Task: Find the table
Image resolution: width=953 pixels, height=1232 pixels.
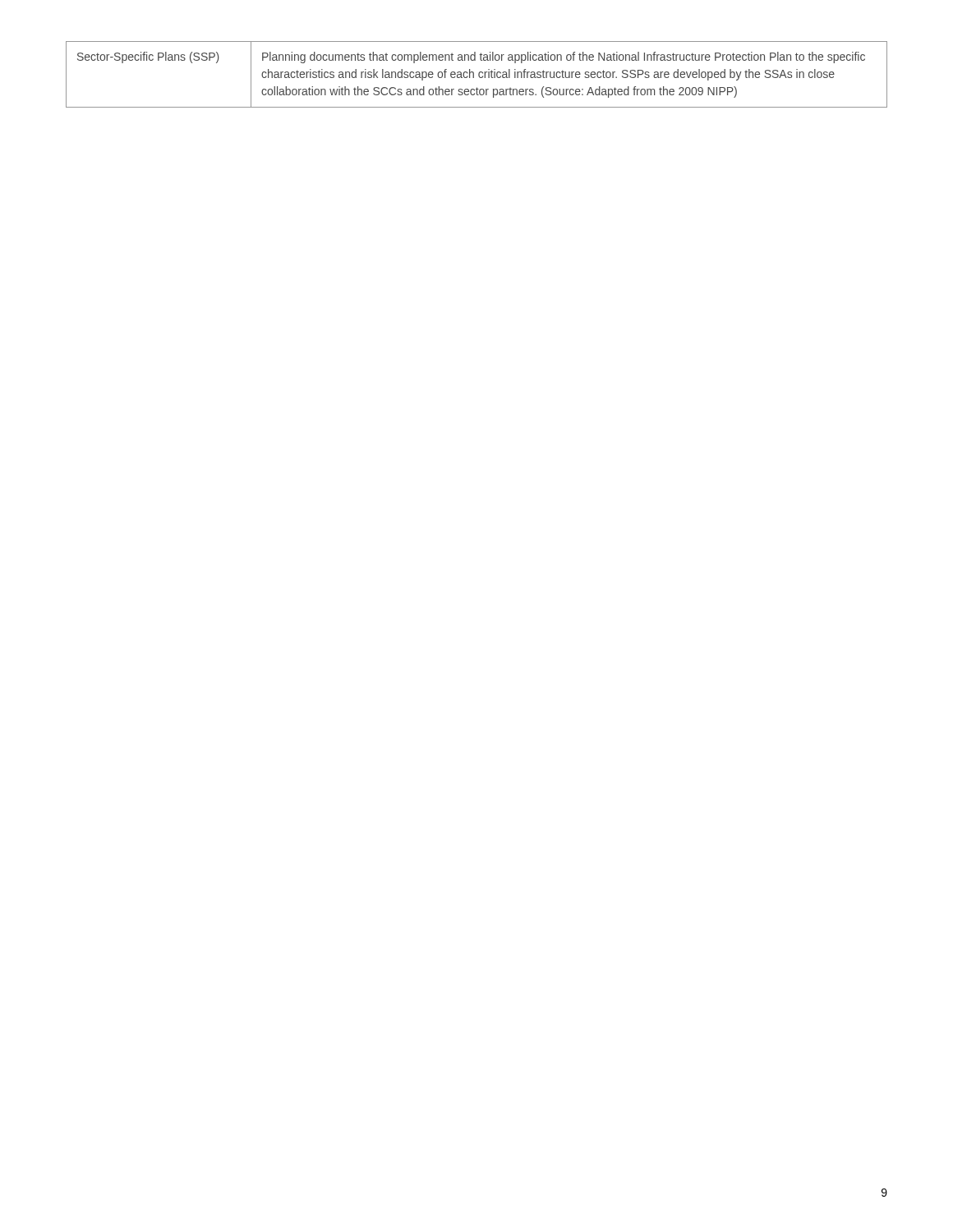Action: tap(476, 74)
